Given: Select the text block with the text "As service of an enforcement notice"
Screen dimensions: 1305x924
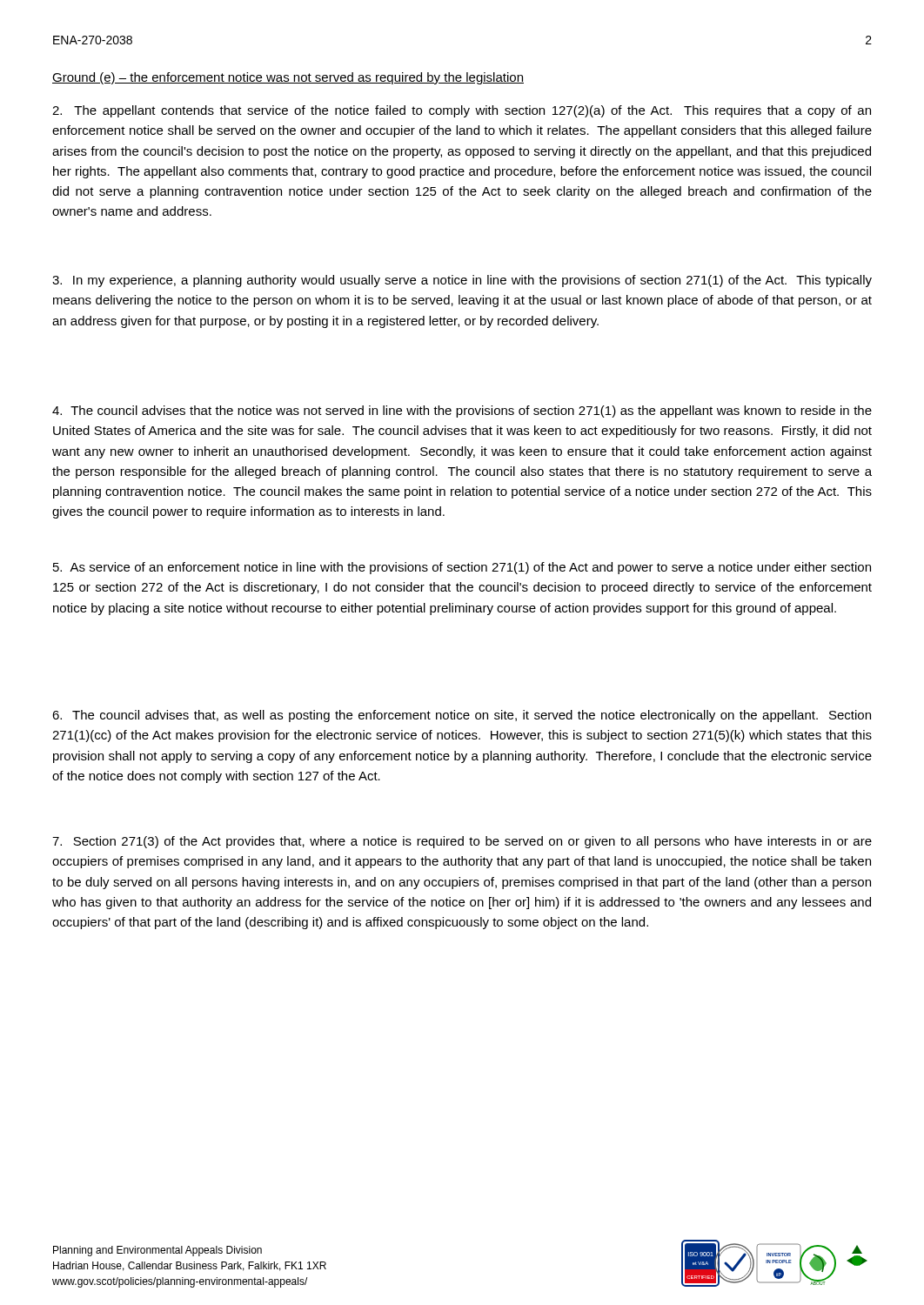Looking at the screenshot, I should [x=462, y=587].
